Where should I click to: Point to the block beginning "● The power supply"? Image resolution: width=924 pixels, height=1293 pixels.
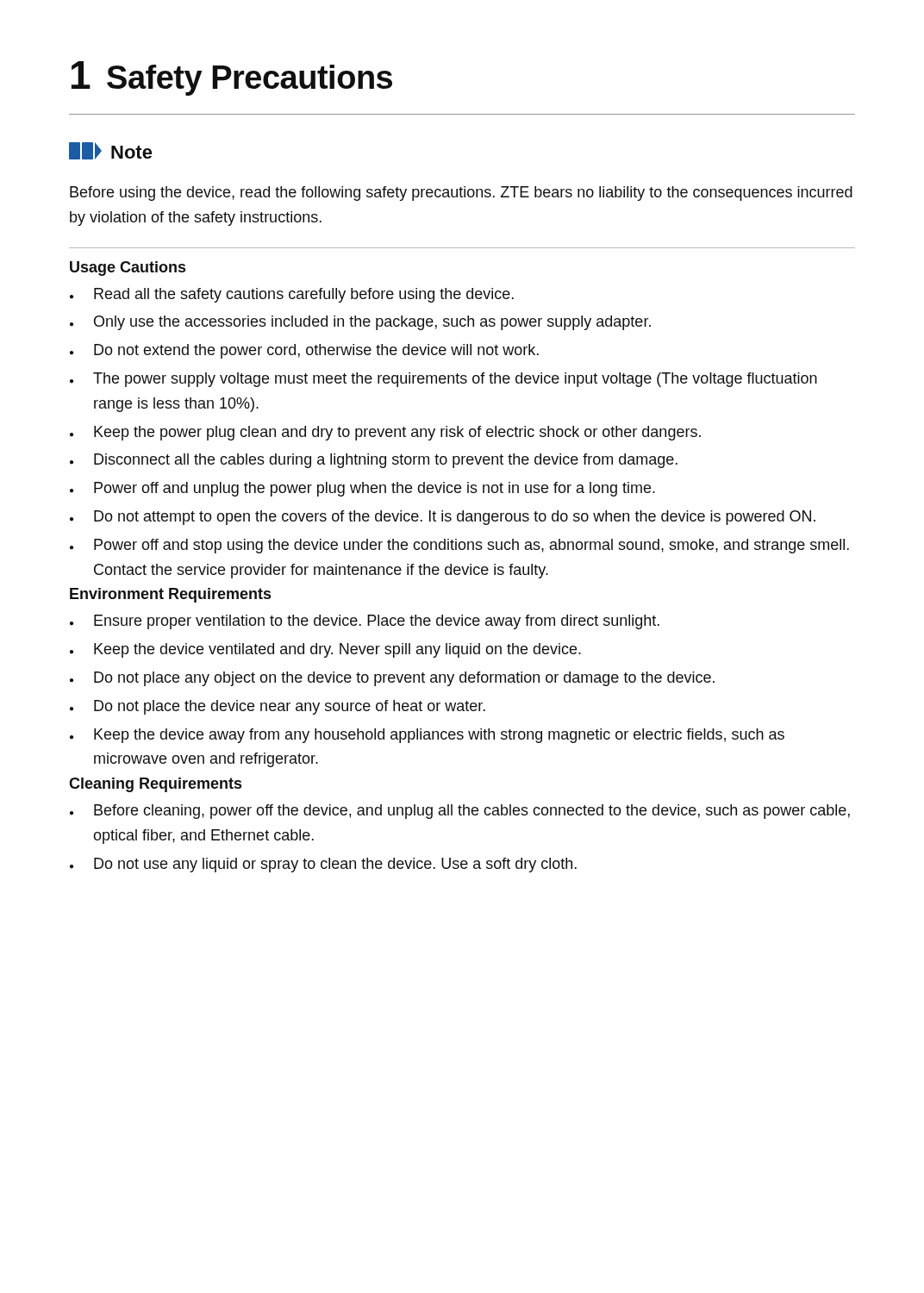click(462, 391)
